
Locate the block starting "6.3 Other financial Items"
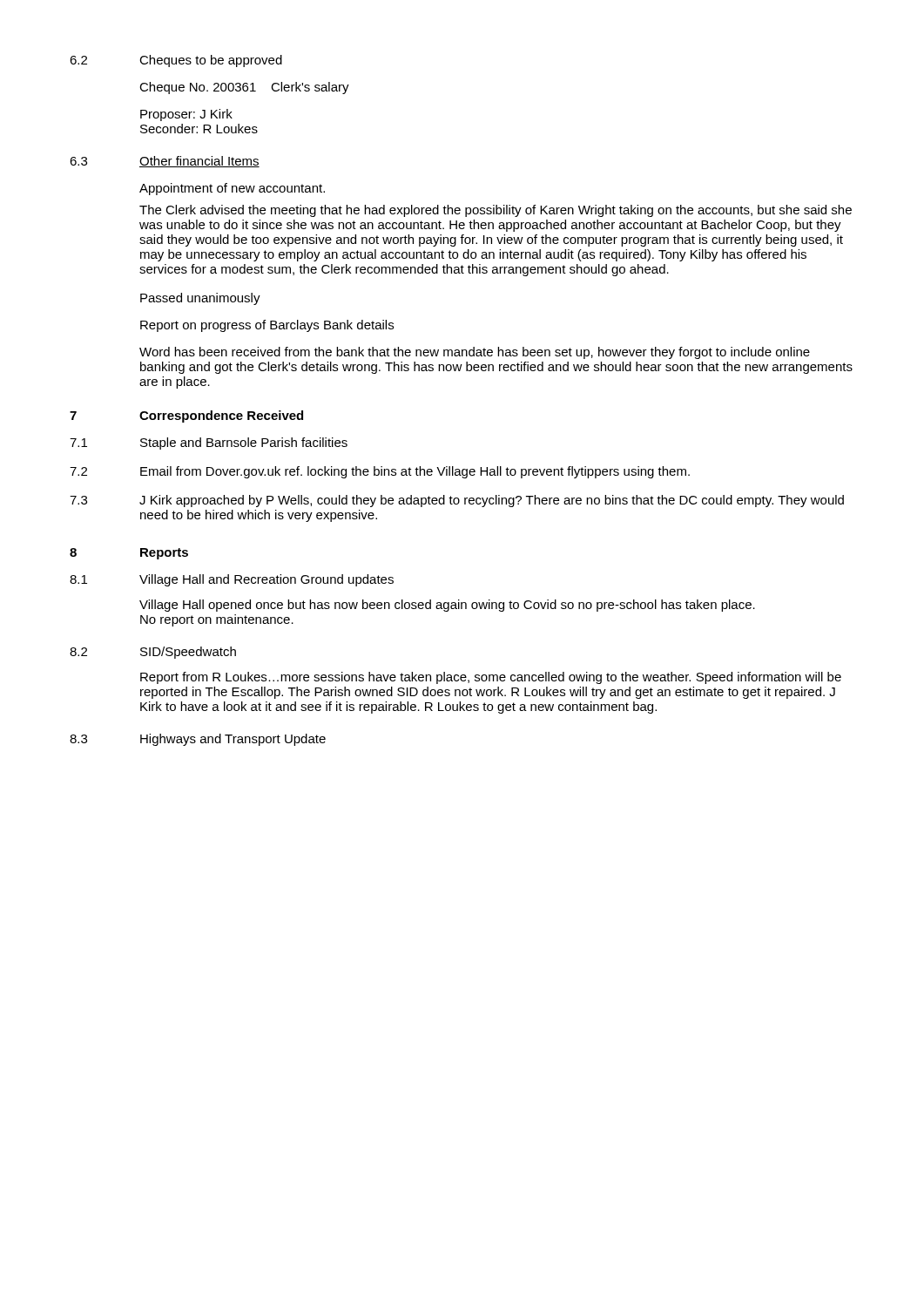(165, 162)
